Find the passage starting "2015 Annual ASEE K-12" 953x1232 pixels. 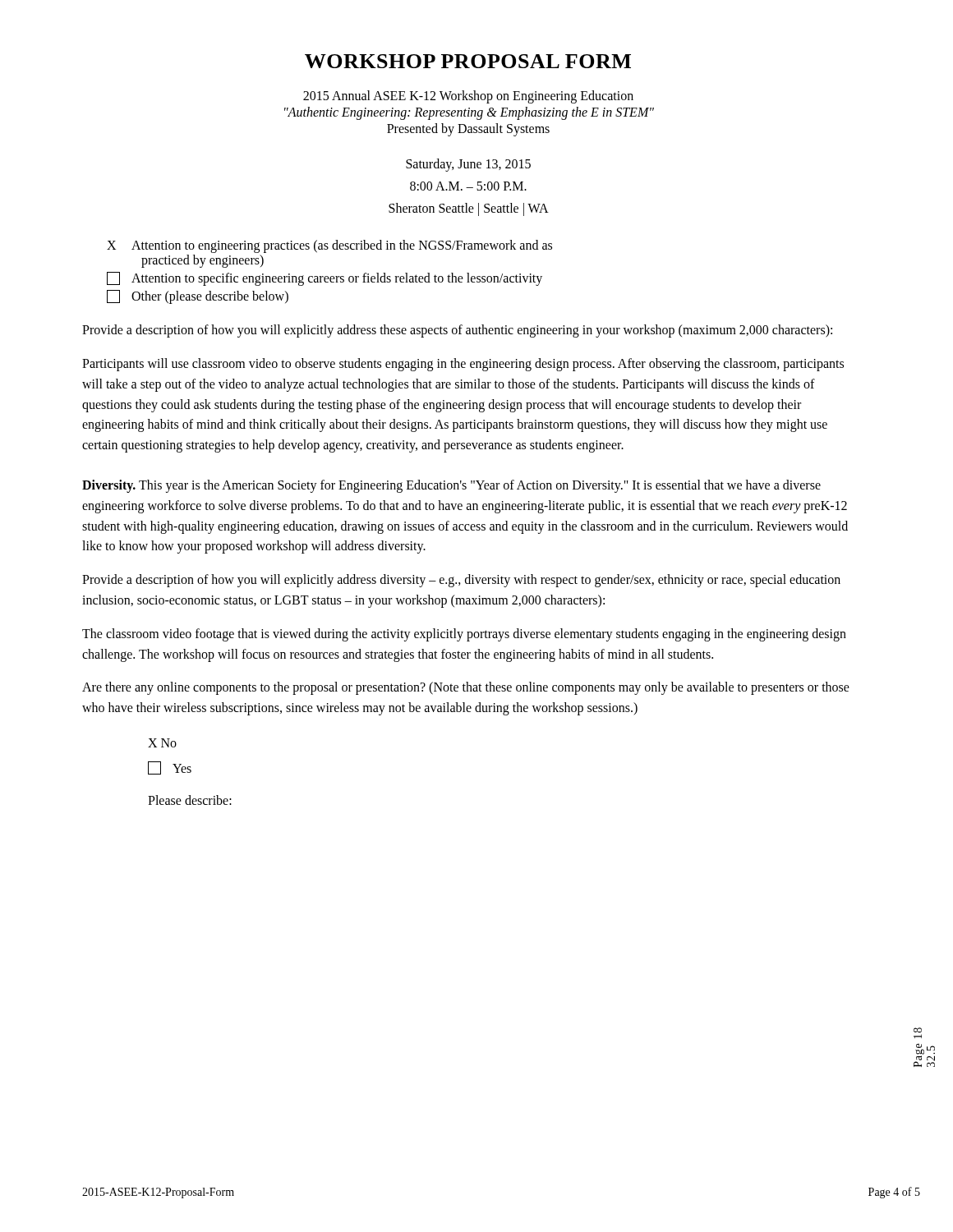coord(468,113)
